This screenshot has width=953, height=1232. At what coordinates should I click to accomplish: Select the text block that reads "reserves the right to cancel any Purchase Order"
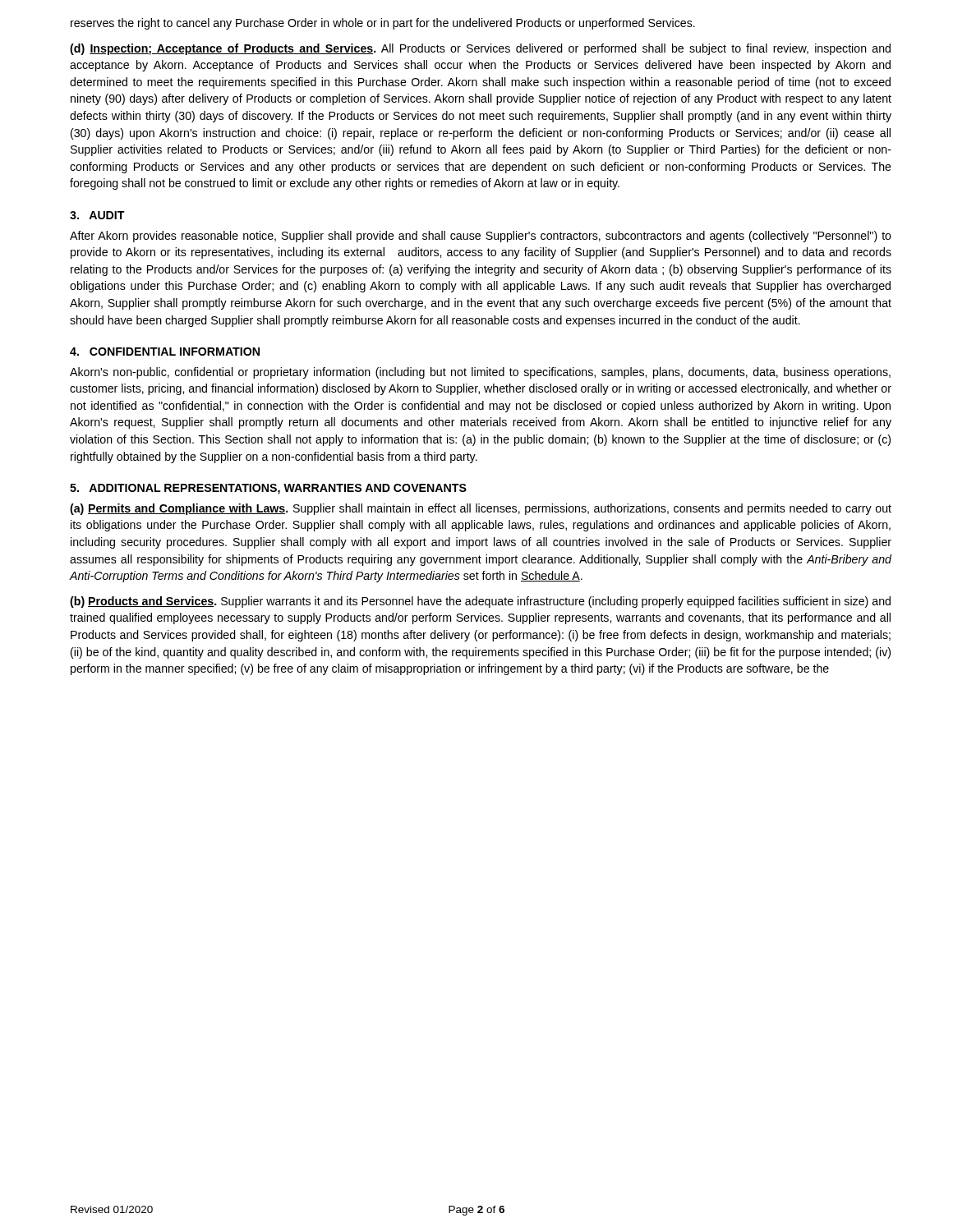pos(481,23)
